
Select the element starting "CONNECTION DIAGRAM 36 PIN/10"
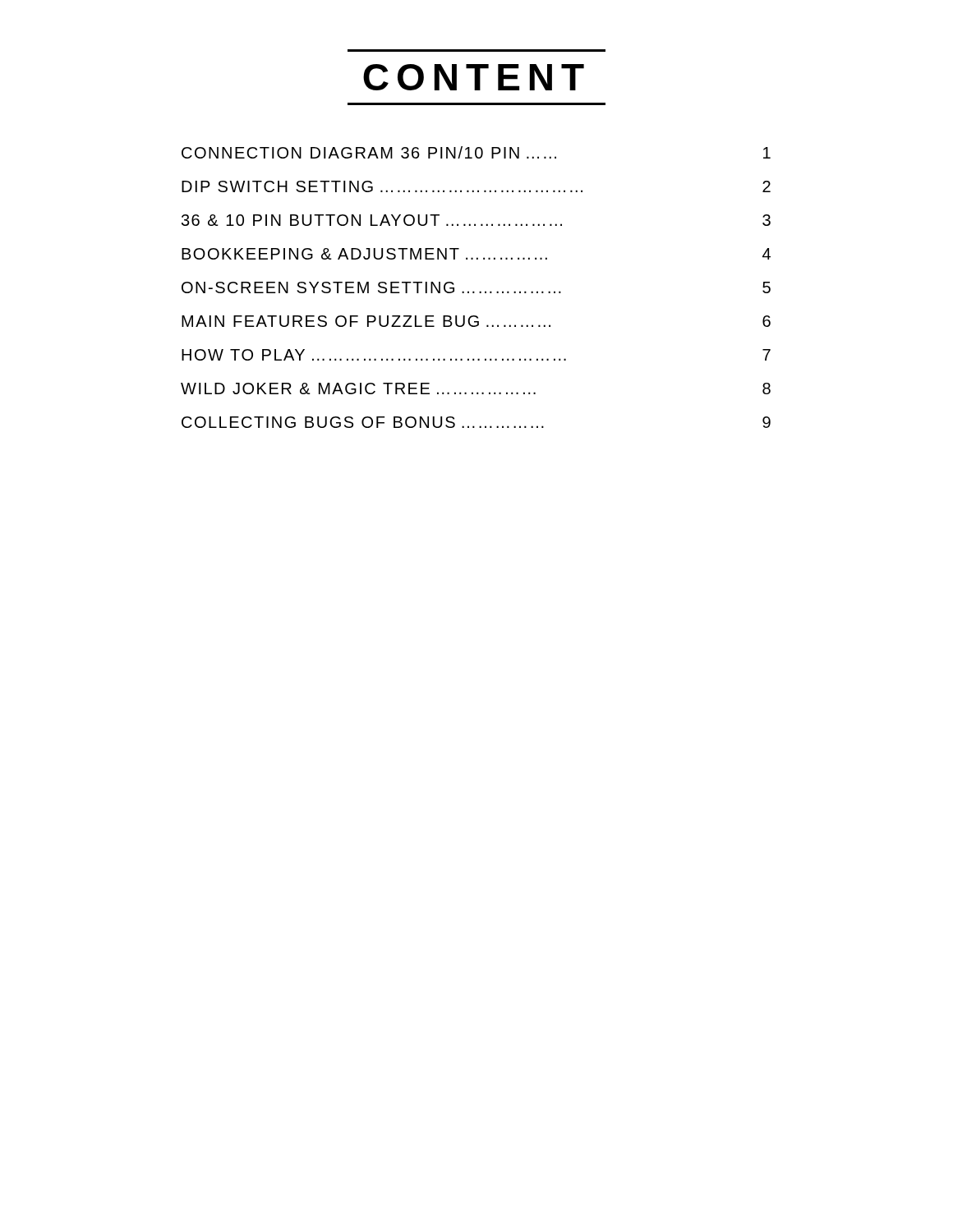(476, 153)
